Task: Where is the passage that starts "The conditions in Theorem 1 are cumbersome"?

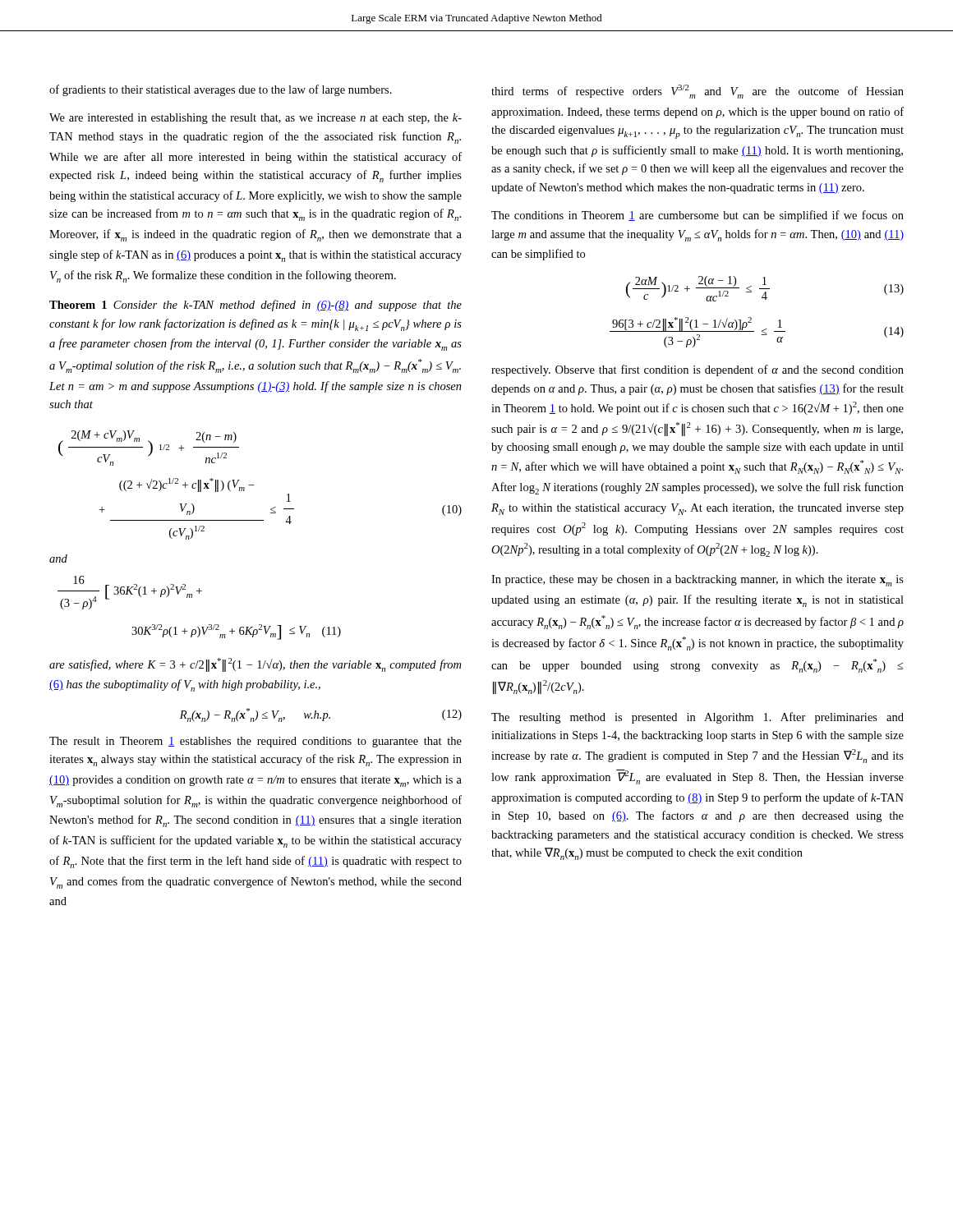Action: click(x=698, y=235)
